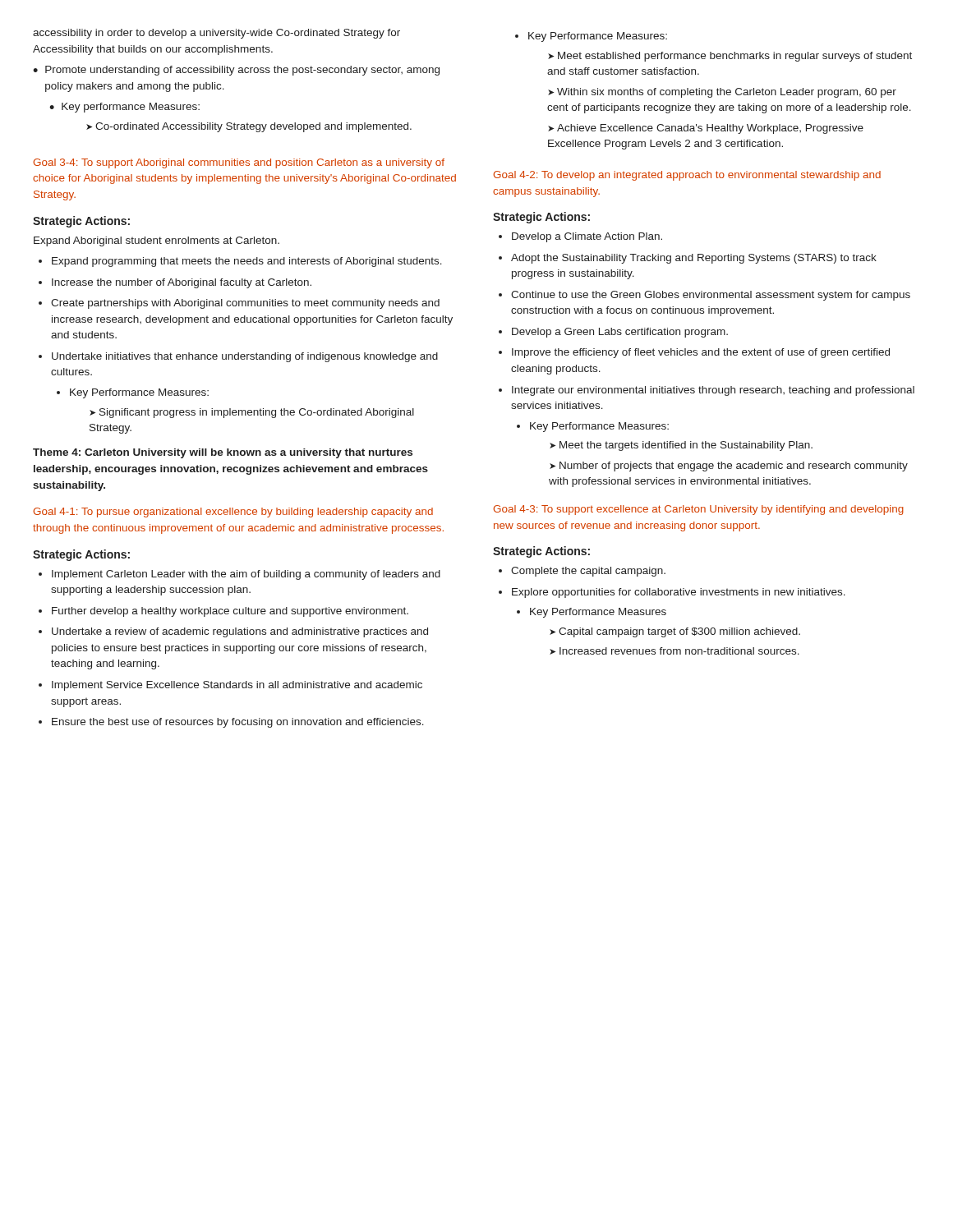This screenshot has width=953, height=1232.
Task: Select the passage starting "Within six months of completing the Carleton Leader"
Action: pos(729,99)
